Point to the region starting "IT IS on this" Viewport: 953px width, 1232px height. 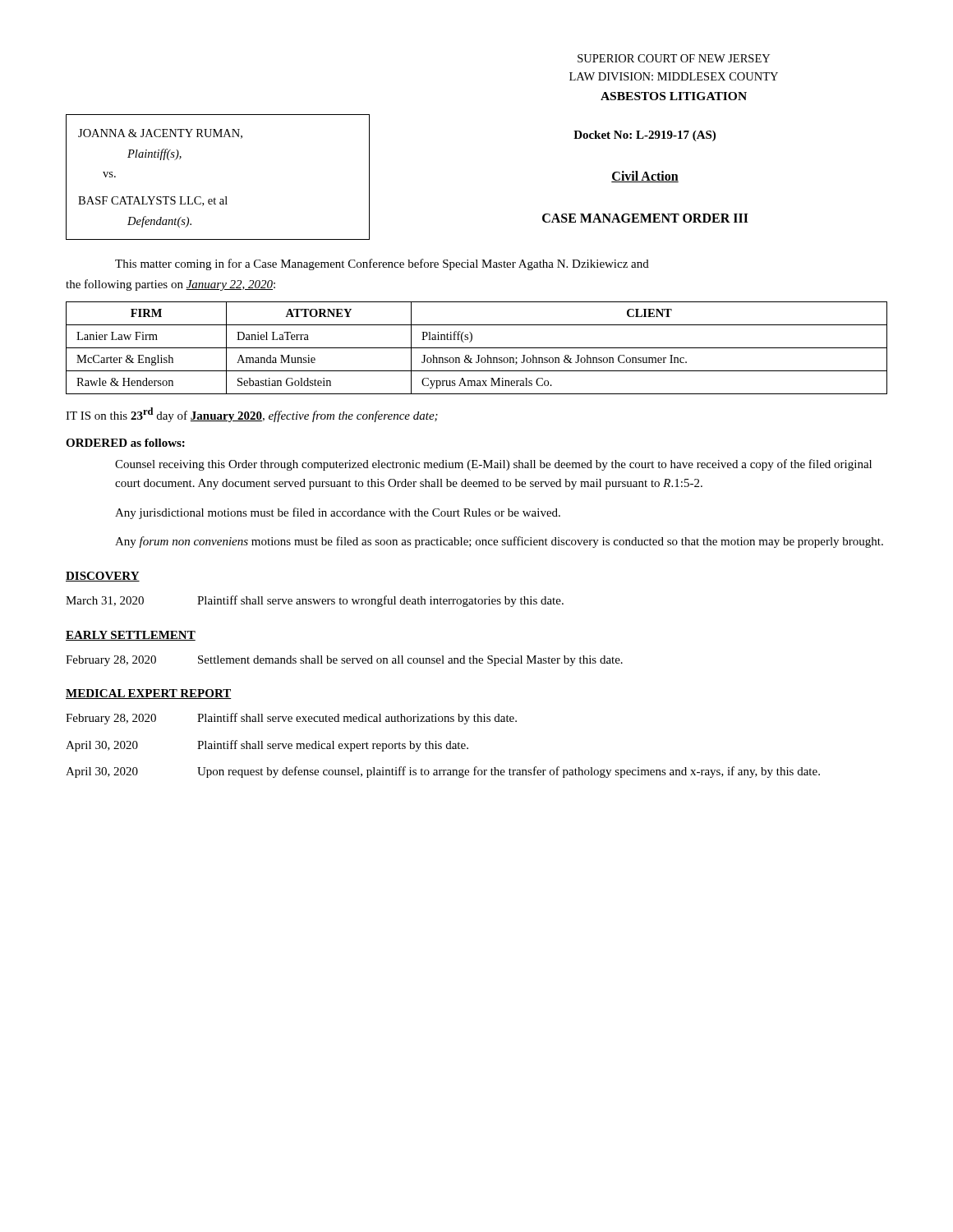[252, 414]
